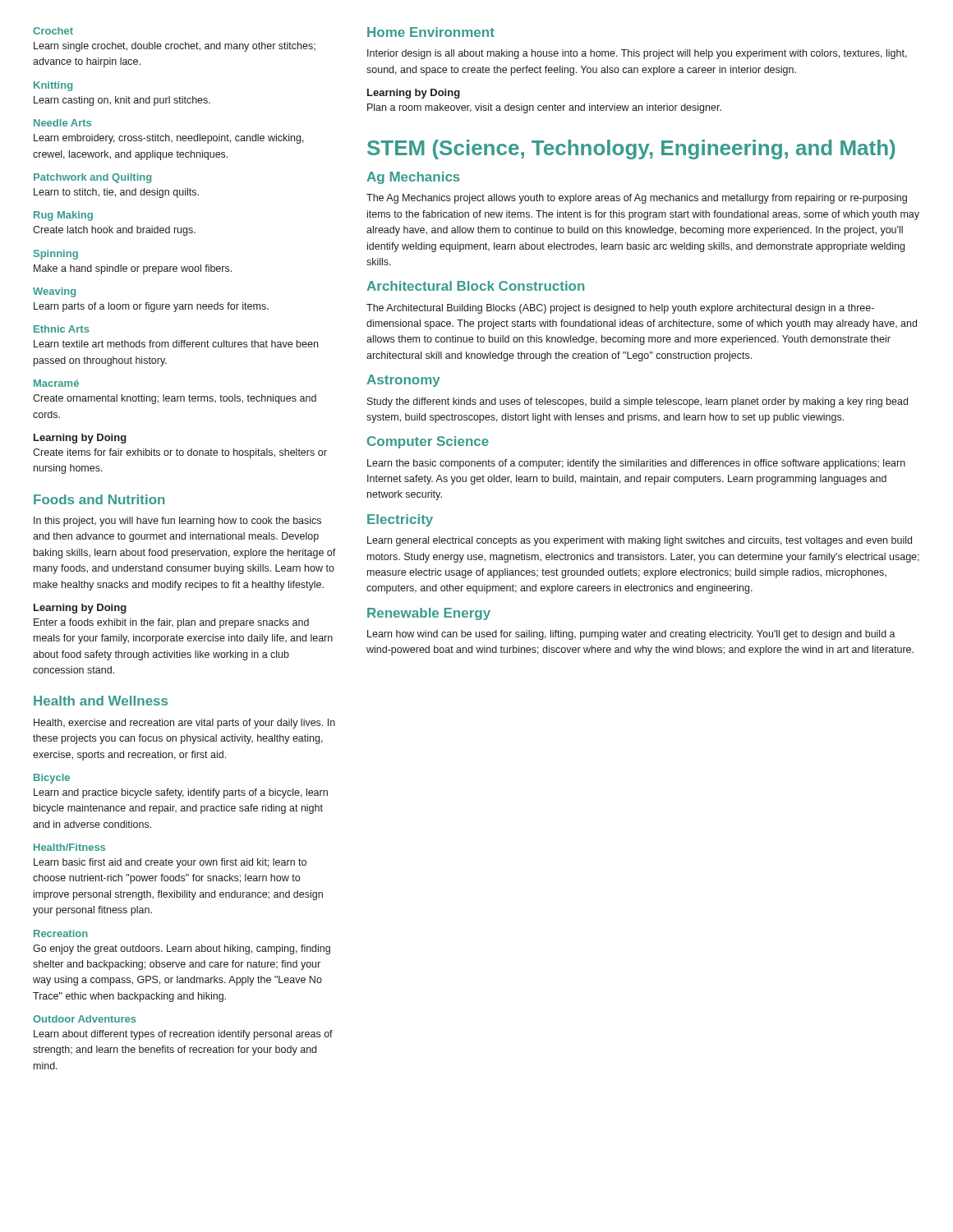The width and height of the screenshot is (953, 1232).
Task: Point to the block beginning "Create items for fair exhibits"
Action: click(x=180, y=460)
